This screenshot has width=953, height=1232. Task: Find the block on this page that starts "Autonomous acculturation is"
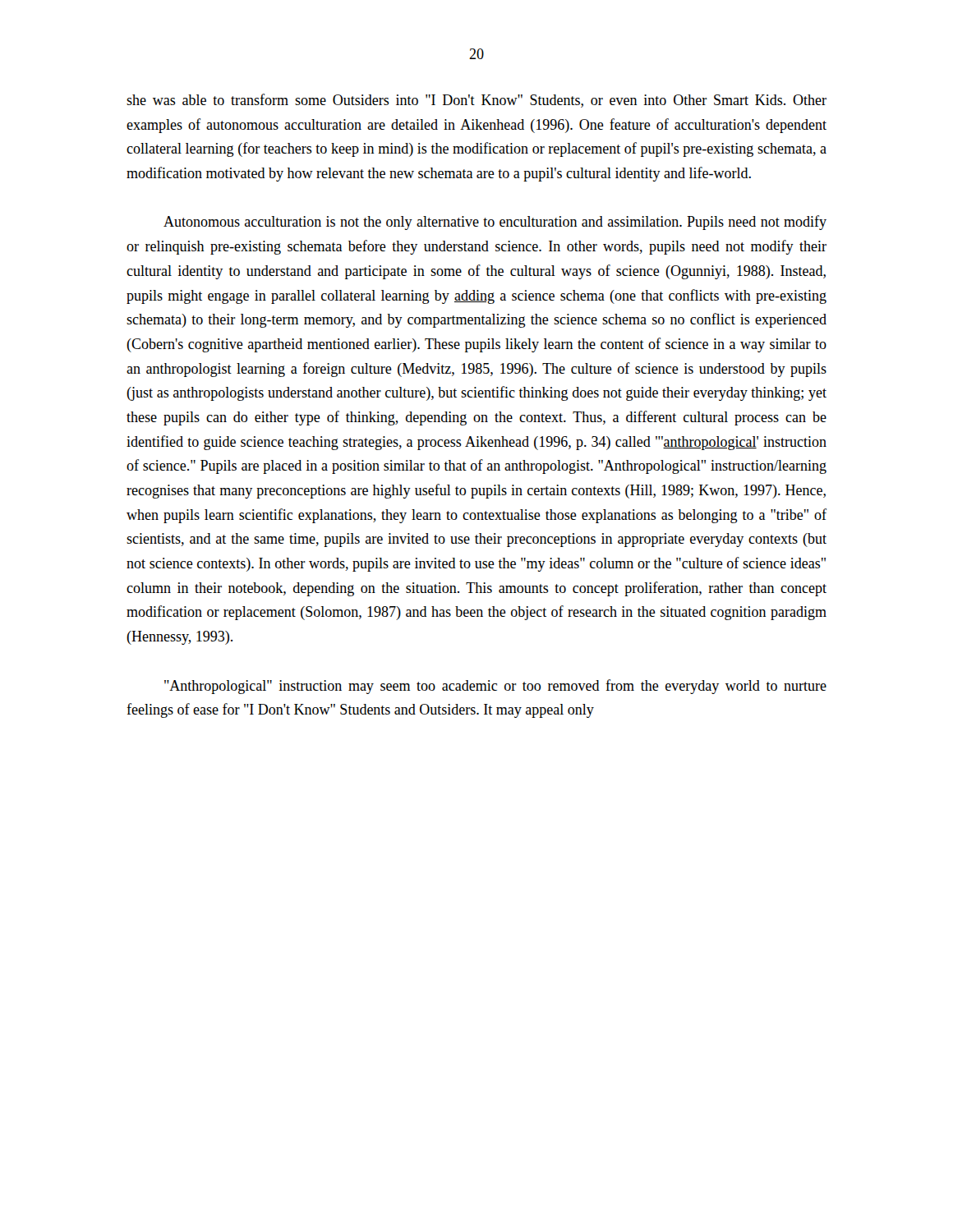(x=476, y=429)
